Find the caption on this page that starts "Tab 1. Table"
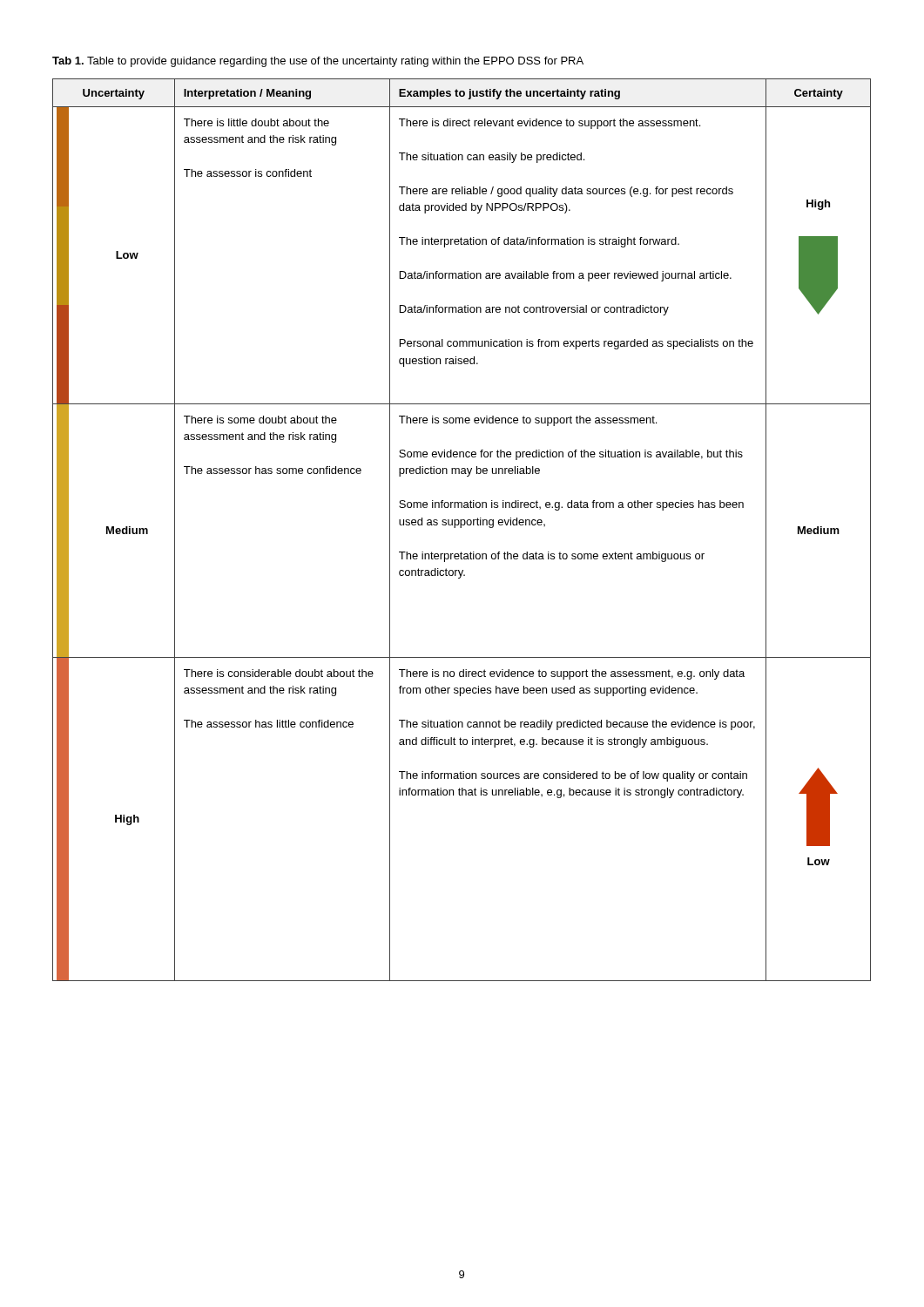This screenshot has width=924, height=1307. [318, 61]
